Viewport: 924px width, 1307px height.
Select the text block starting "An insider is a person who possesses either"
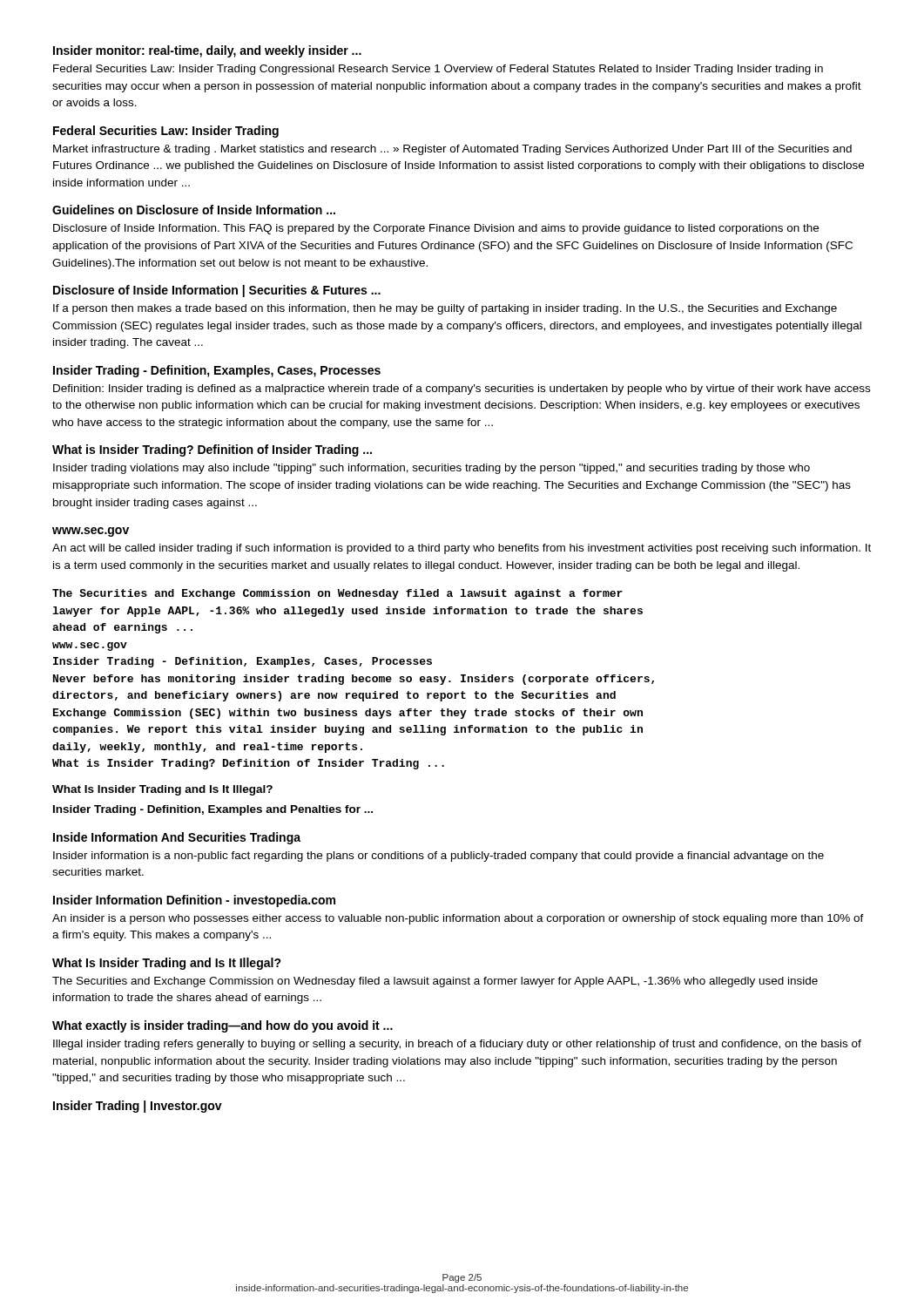(x=458, y=926)
